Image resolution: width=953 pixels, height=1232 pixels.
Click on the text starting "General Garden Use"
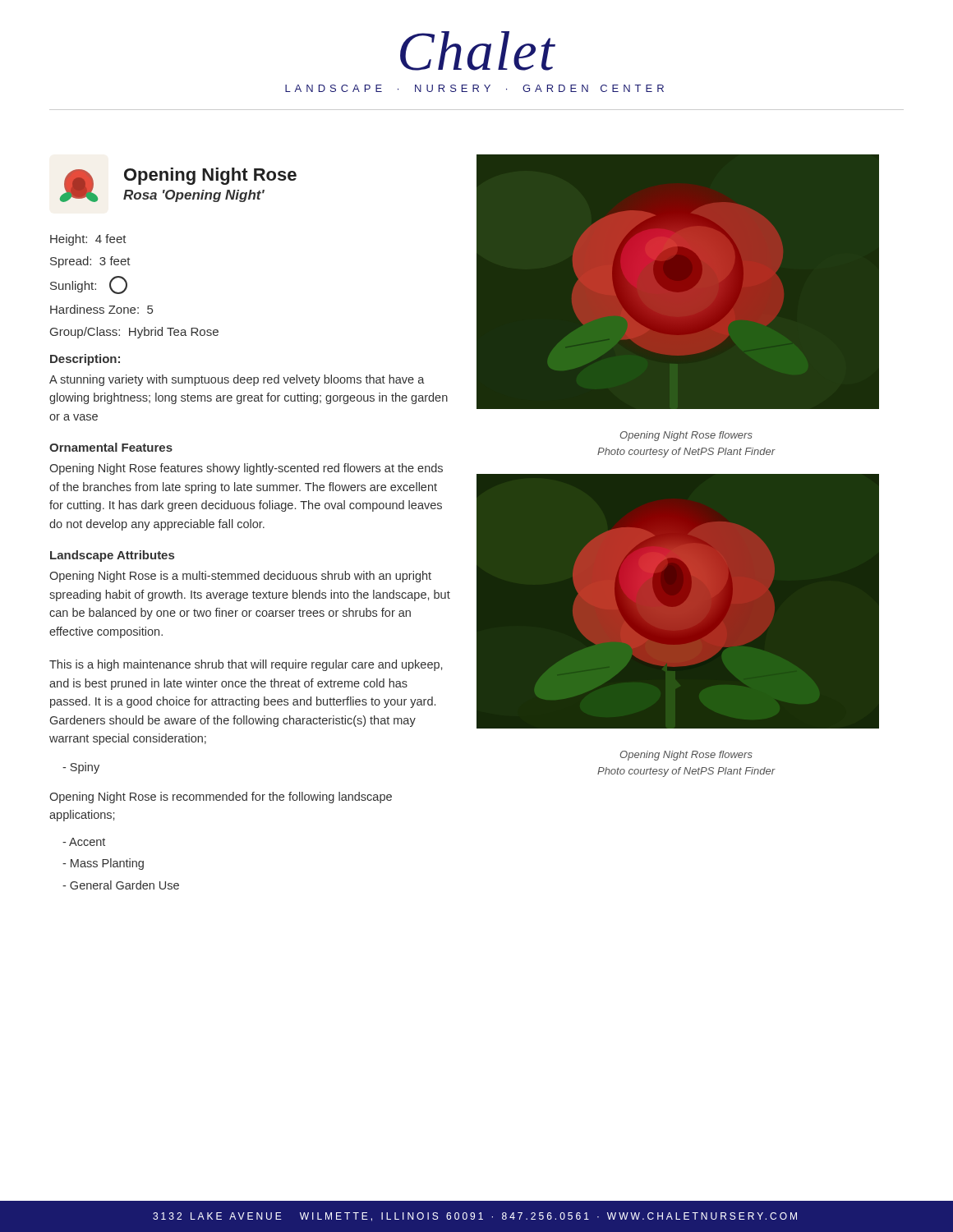[x=121, y=885]
